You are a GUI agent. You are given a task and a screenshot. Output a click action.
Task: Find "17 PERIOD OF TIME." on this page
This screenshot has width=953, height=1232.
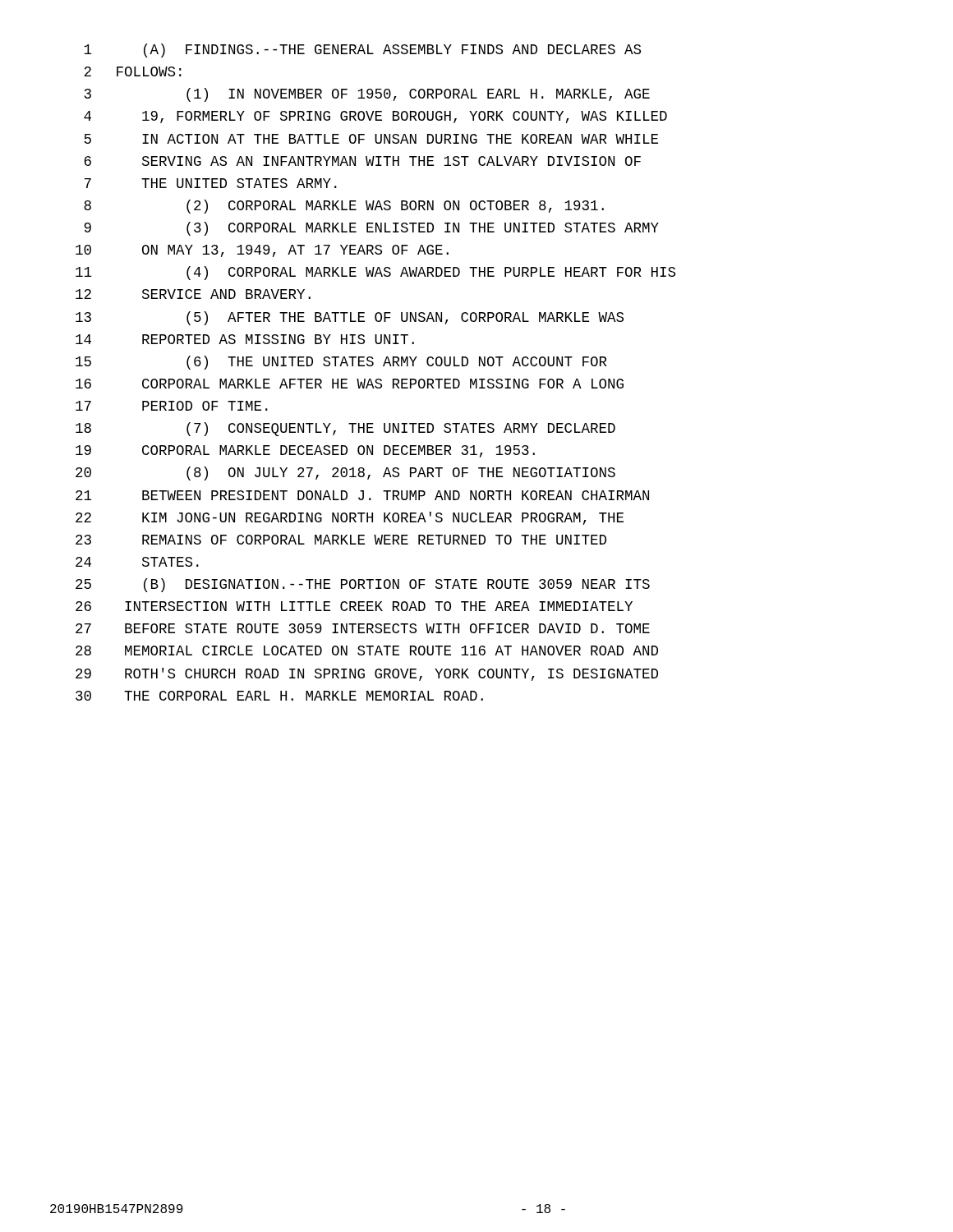click(172, 406)
